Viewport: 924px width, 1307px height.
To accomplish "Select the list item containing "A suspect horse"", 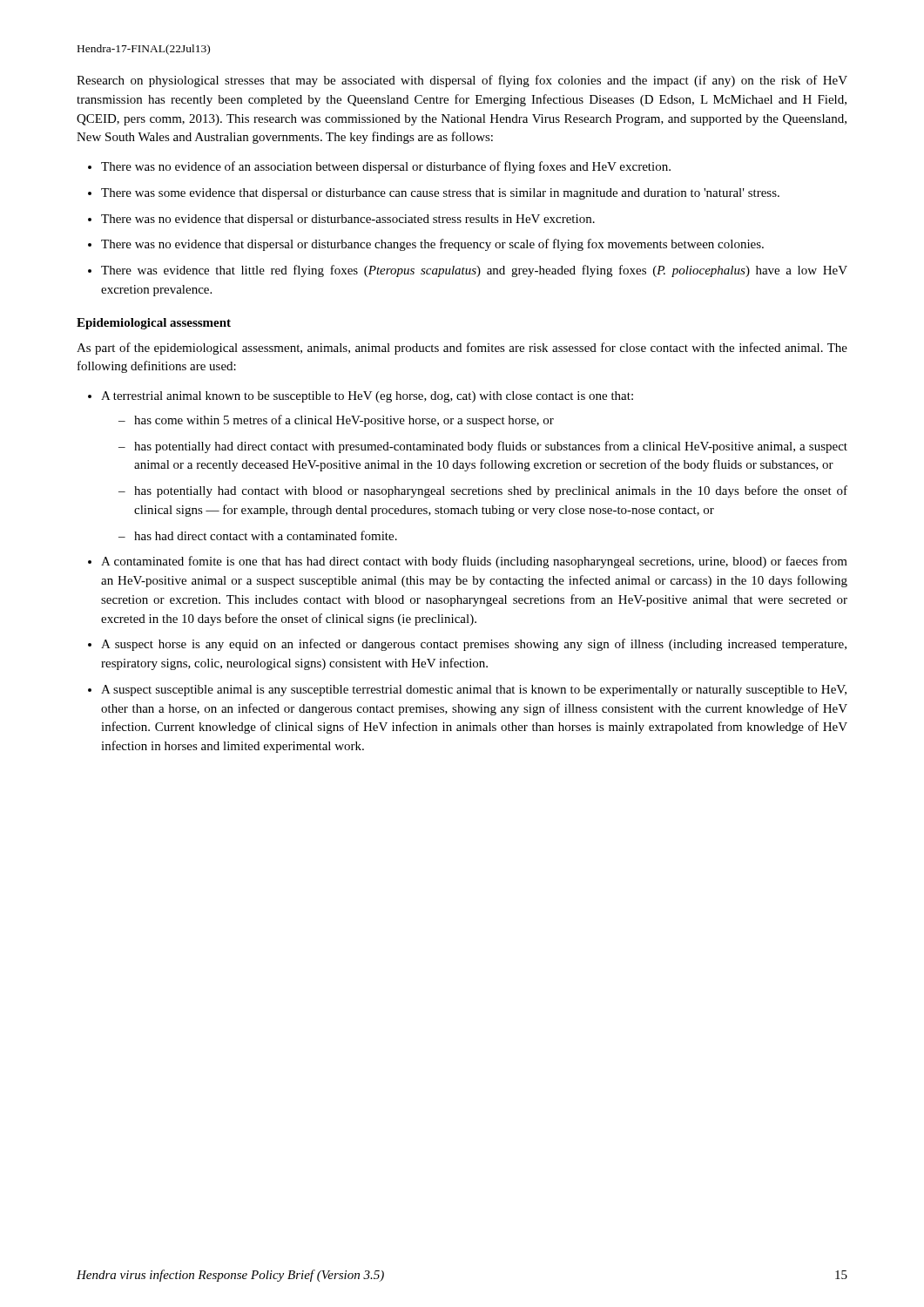I will [x=474, y=654].
